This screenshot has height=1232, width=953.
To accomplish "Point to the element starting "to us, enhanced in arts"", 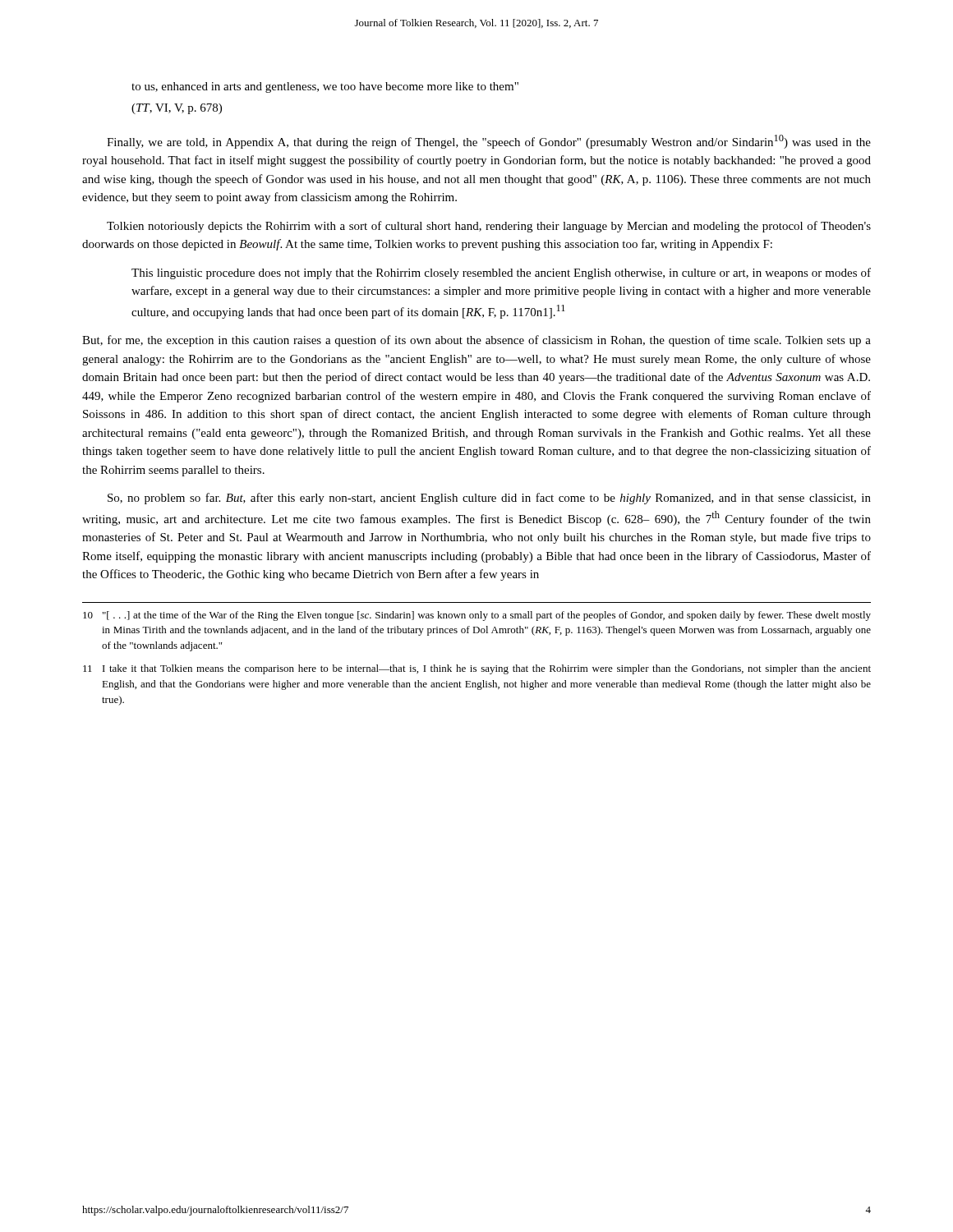I will [501, 97].
